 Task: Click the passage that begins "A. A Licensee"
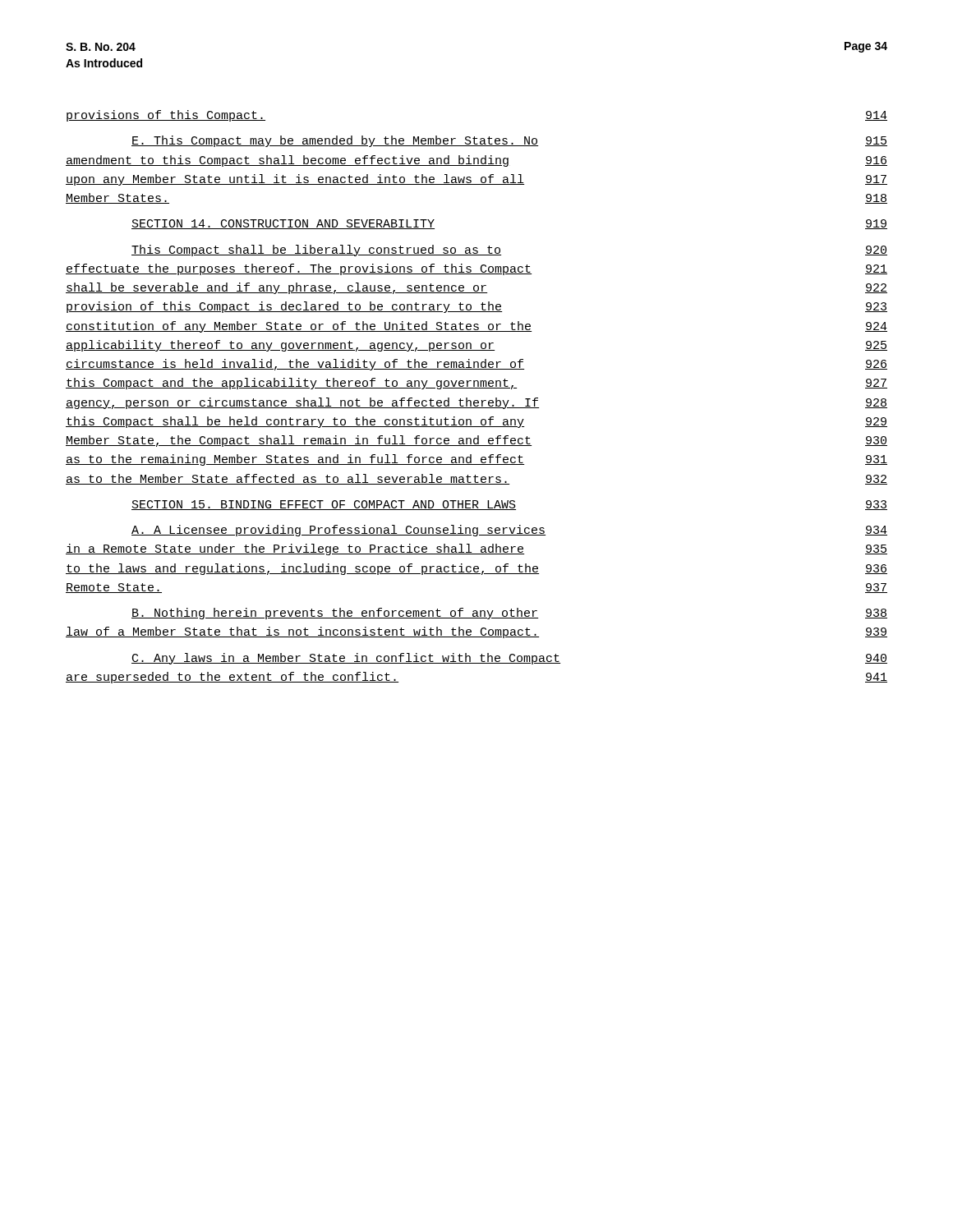coord(476,560)
